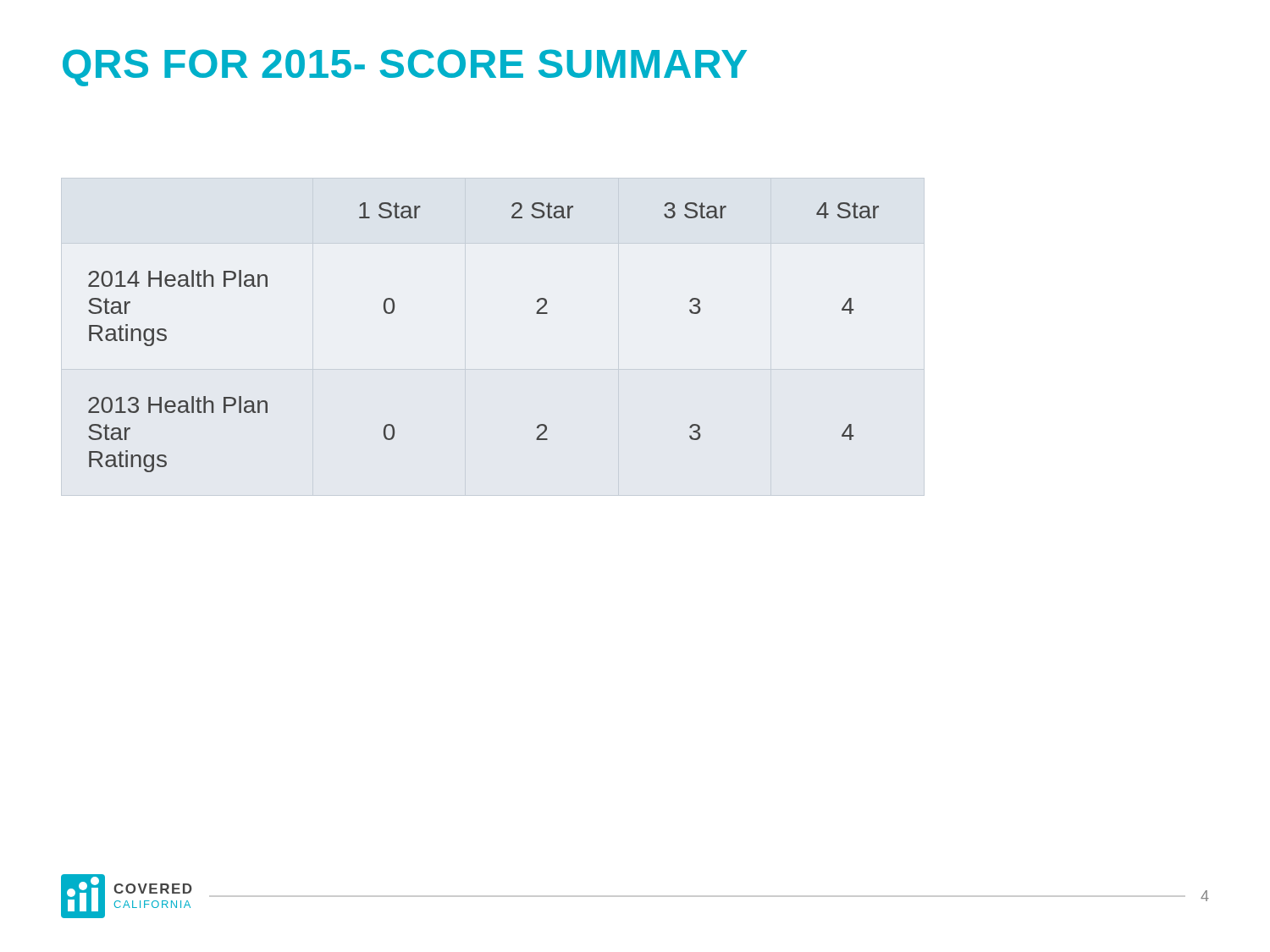
Task: Point to the text block starting "QRS FOR 2015- SCORE SUMMARY"
Action: coord(405,64)
